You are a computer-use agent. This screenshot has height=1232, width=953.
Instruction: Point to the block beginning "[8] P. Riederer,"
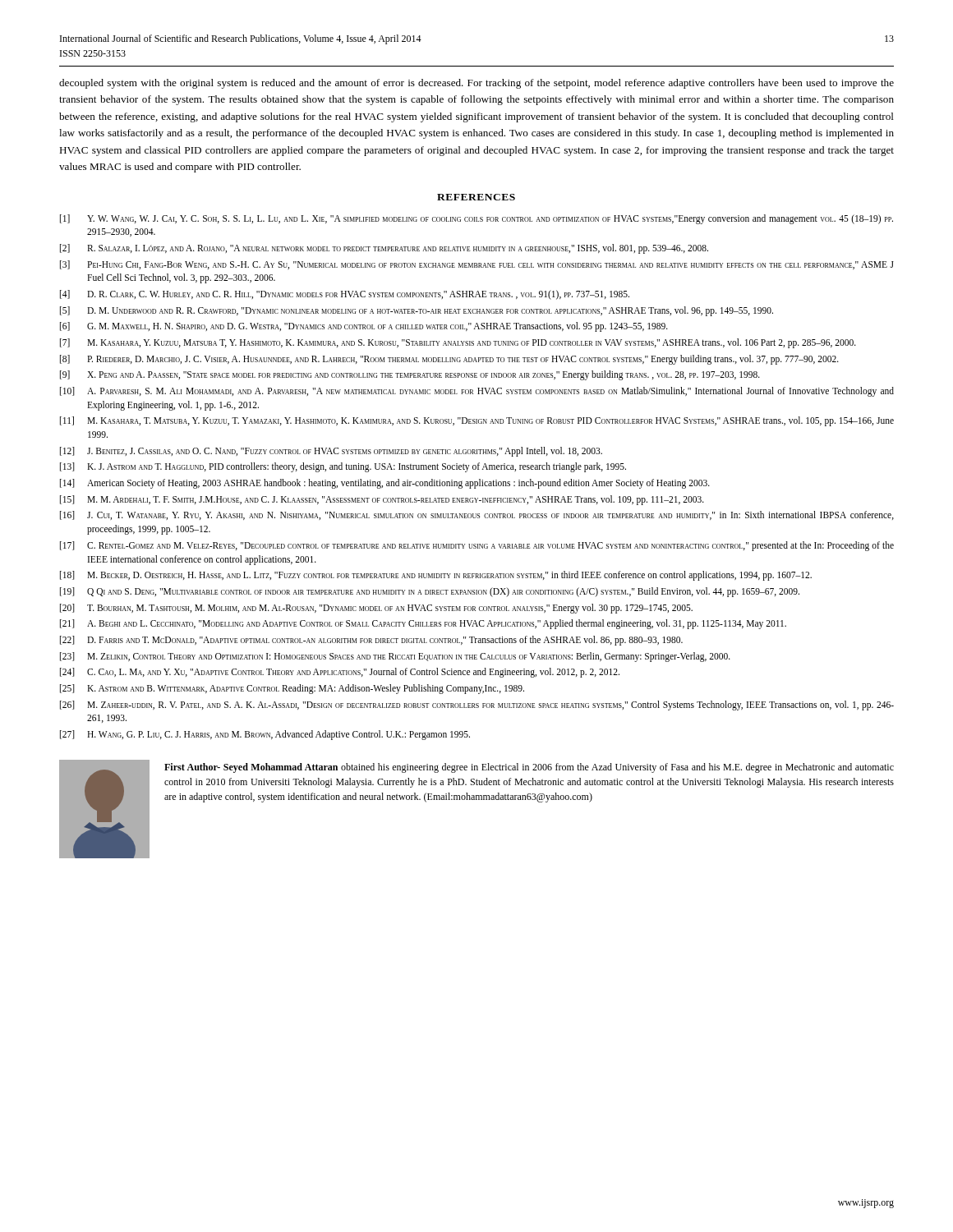(476, 359)
